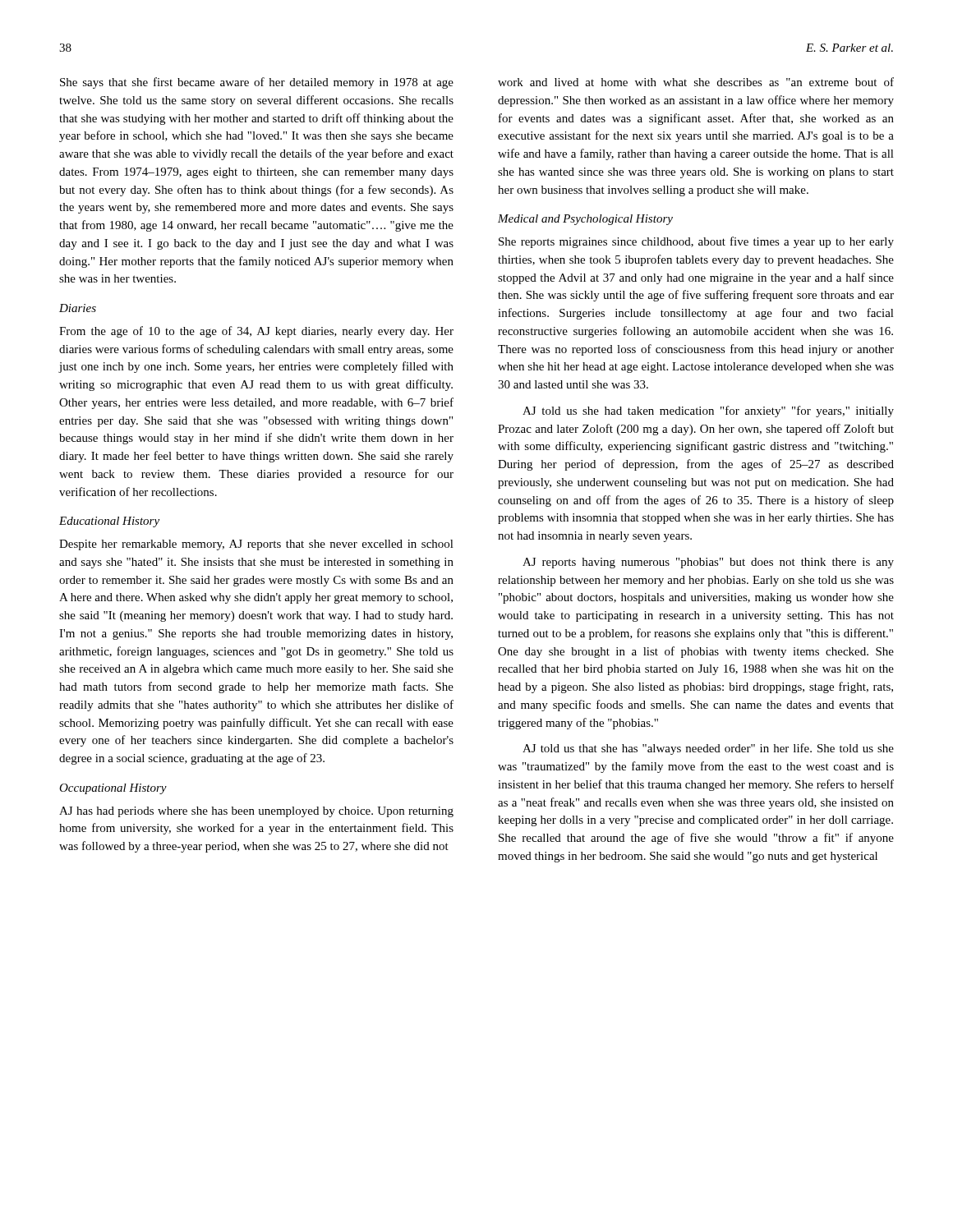This screenshot has width=953, height=1232.
Task: Navigate to the text starting "She reports migraines since childhood, about five times"
Action: click(x=696, y=549)
